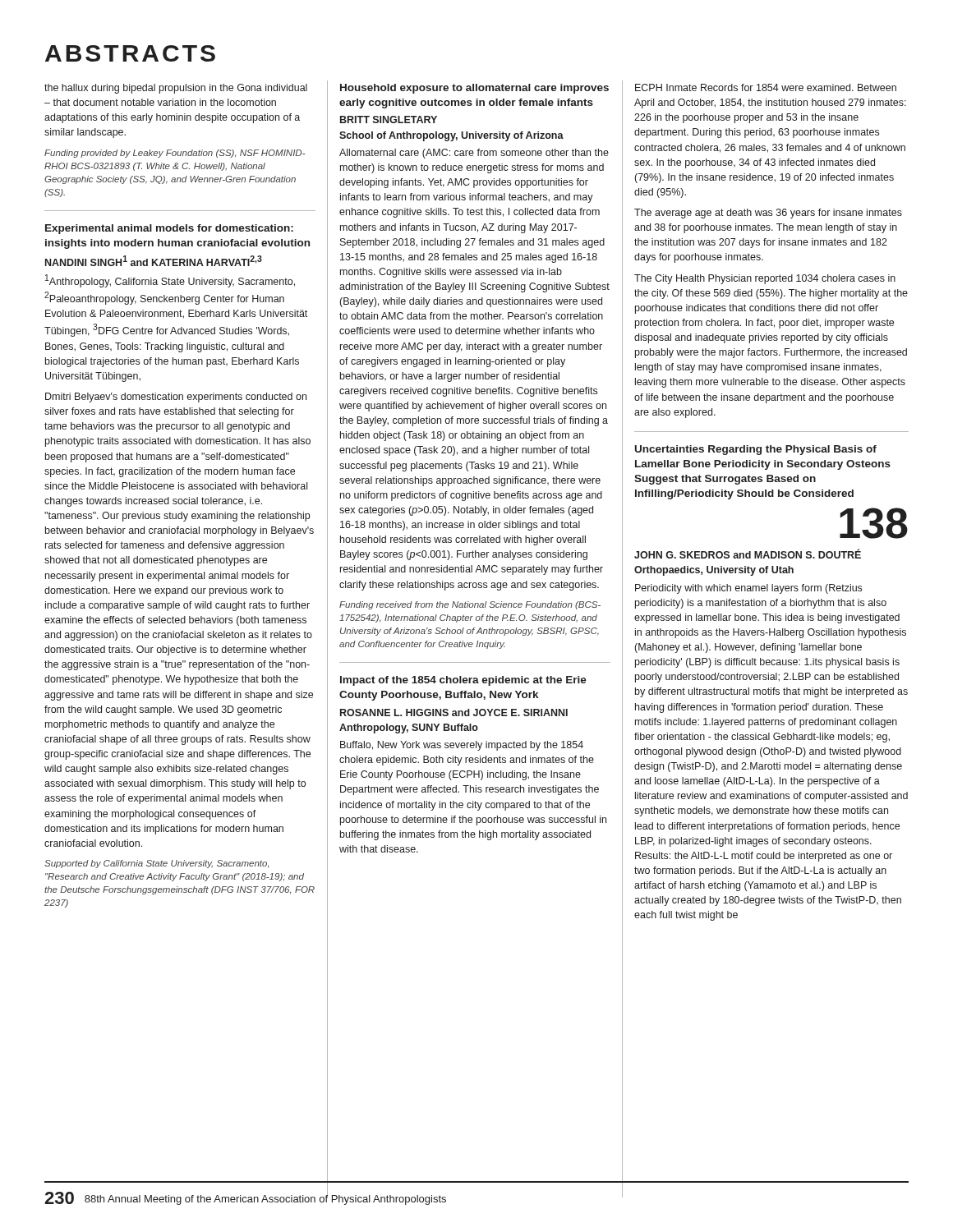Screen dimensions: 1232x953
Task: Find the element starting "JOHN G. SKEDROS and MADISON S. DOUTRÉ"
Action: pyautogui.click(x=748, y=555)
